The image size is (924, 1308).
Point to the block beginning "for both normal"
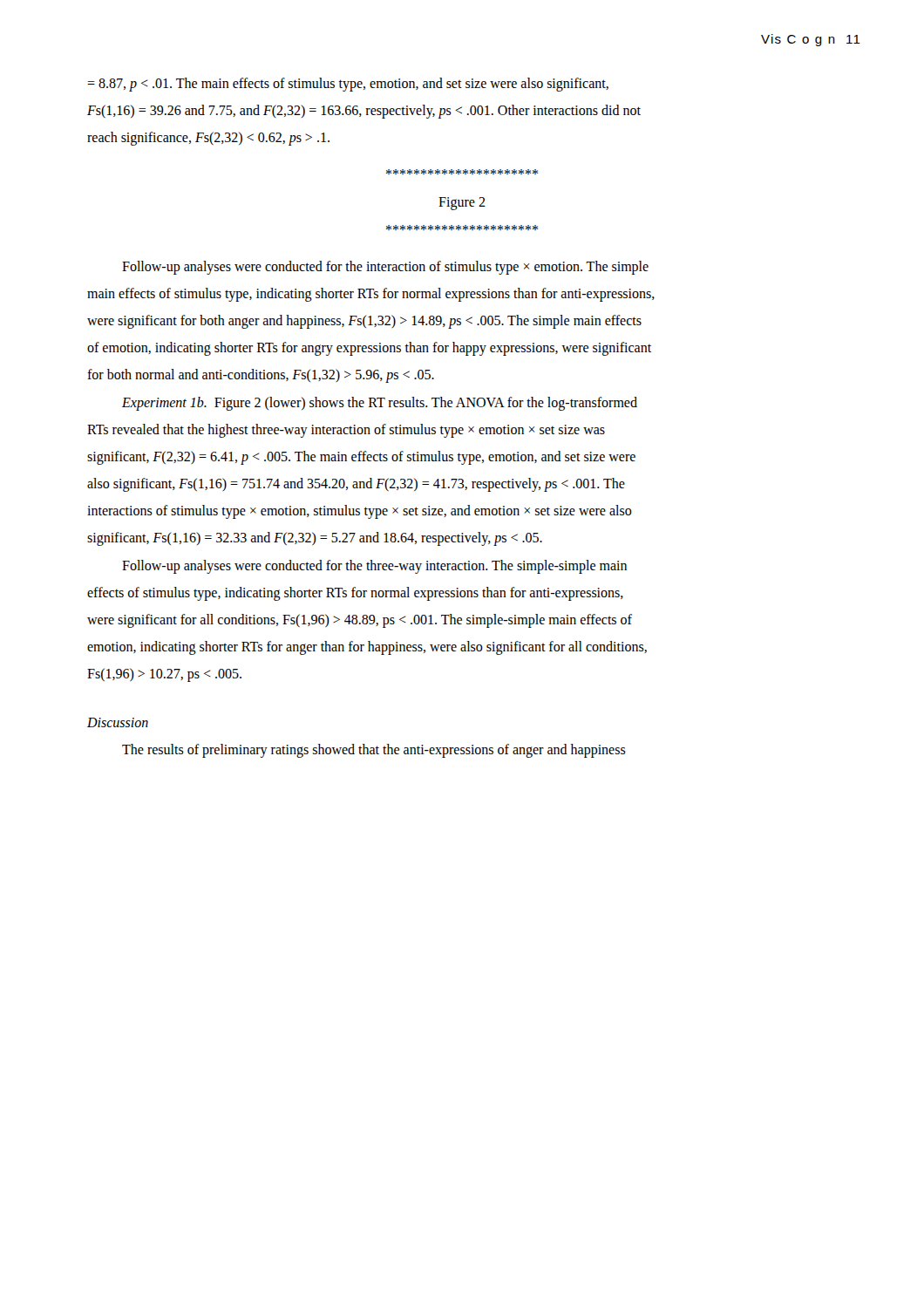(261, 375)
